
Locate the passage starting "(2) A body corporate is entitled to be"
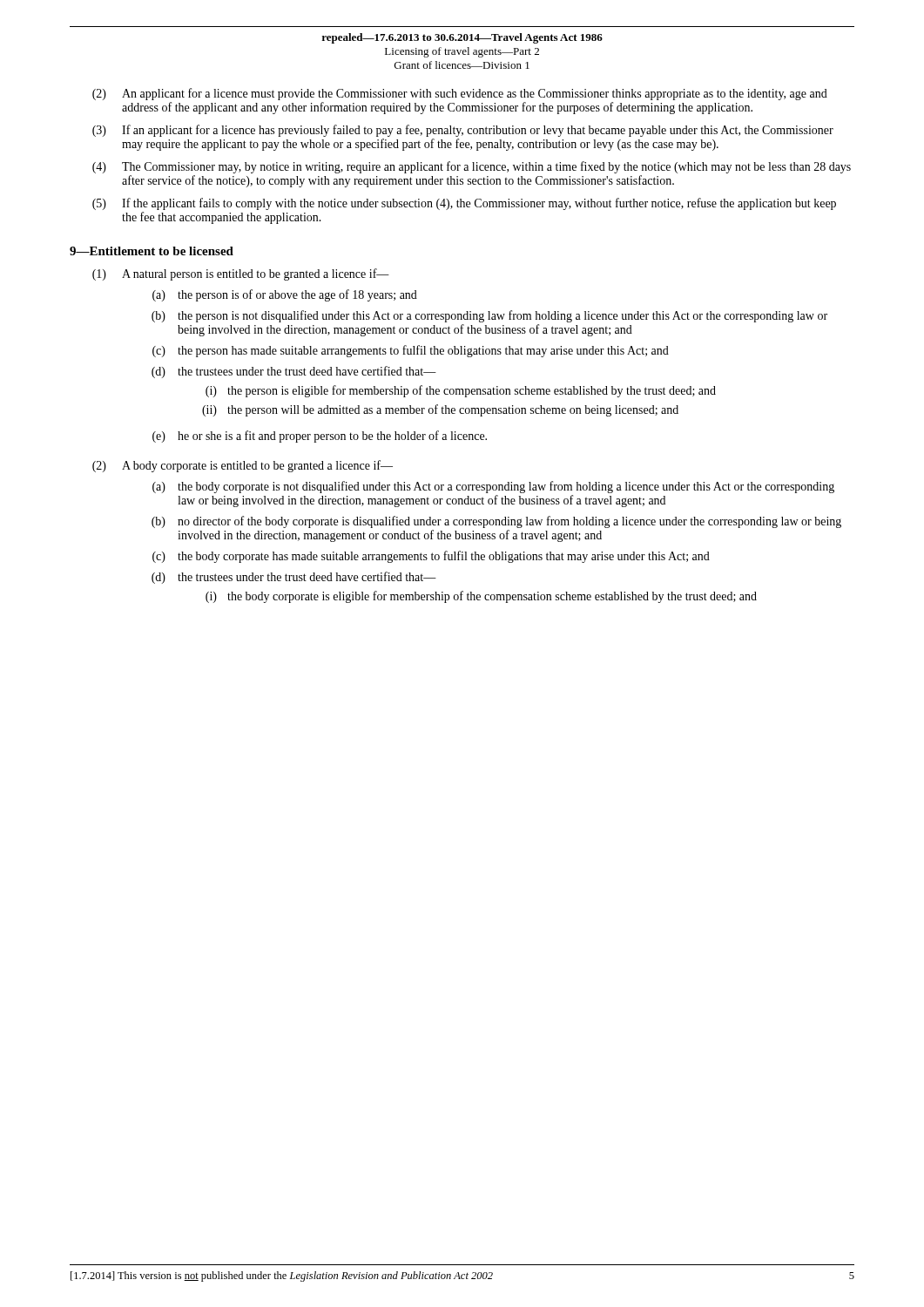click(462, 538)
